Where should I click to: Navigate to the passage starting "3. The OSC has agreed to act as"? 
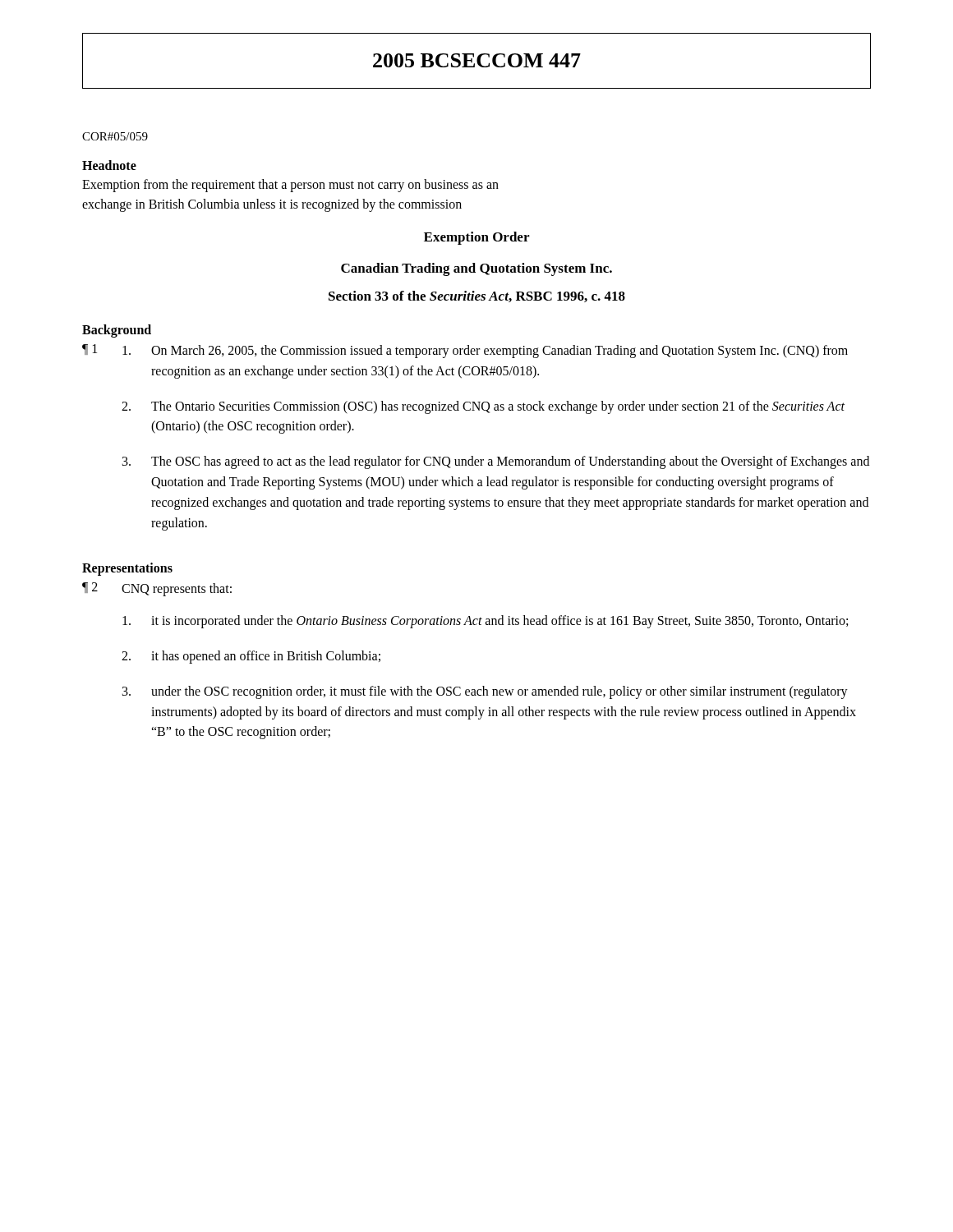496,493
